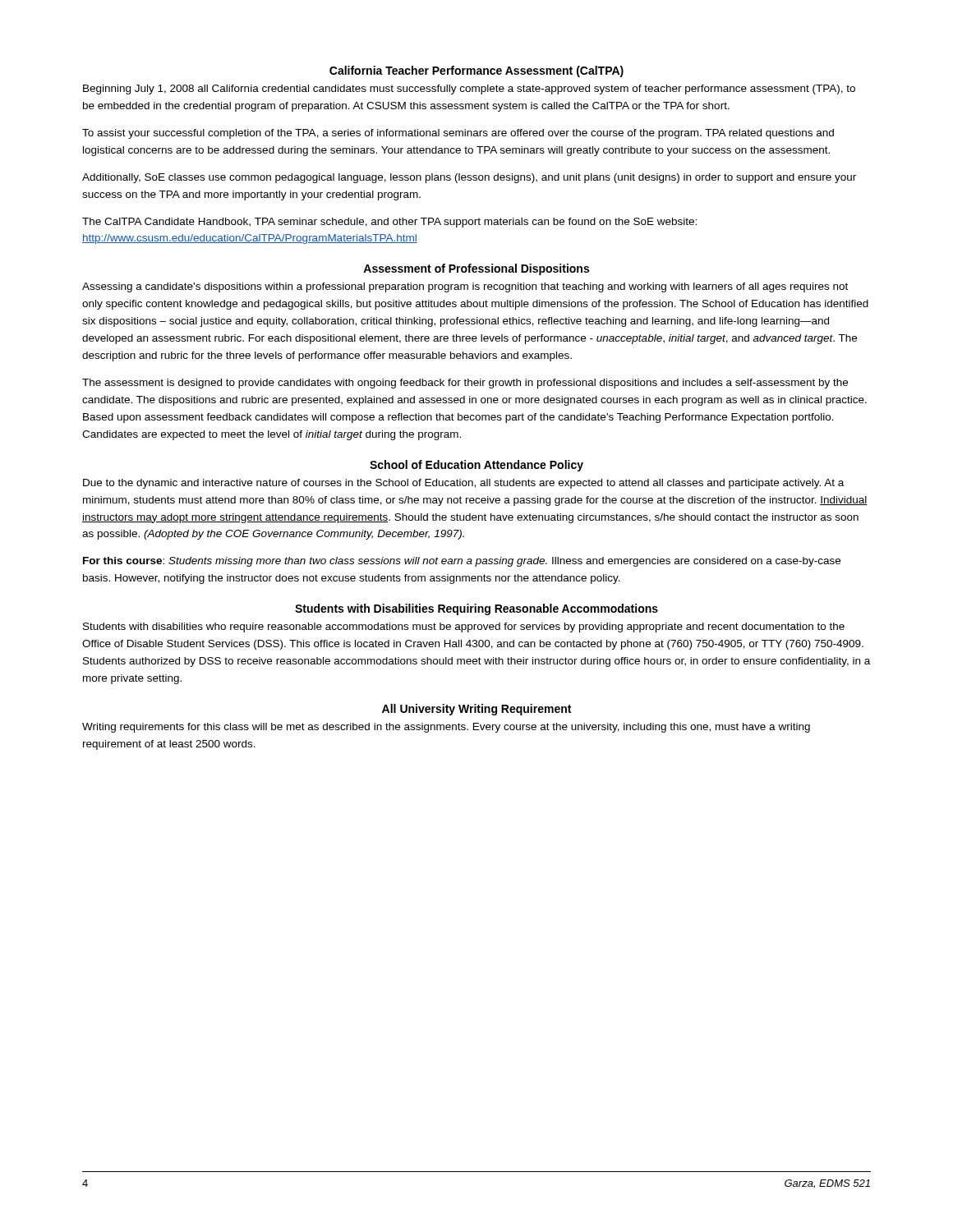Click on the text block that reads "Assessing a candidate's"
953x1232 pixels.
(x=475, y=321)
